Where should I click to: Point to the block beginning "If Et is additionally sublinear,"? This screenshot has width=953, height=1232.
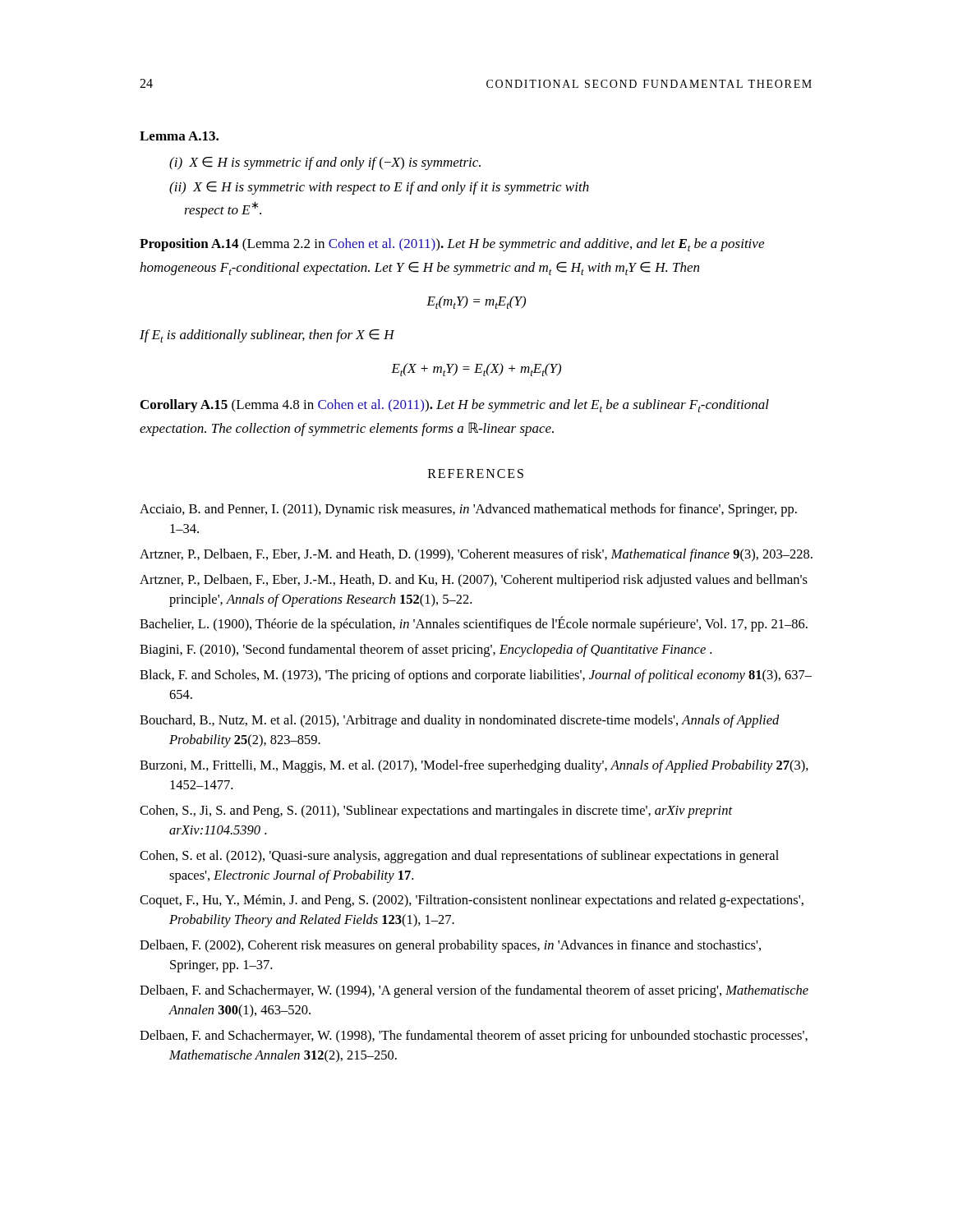pos(267,336)
